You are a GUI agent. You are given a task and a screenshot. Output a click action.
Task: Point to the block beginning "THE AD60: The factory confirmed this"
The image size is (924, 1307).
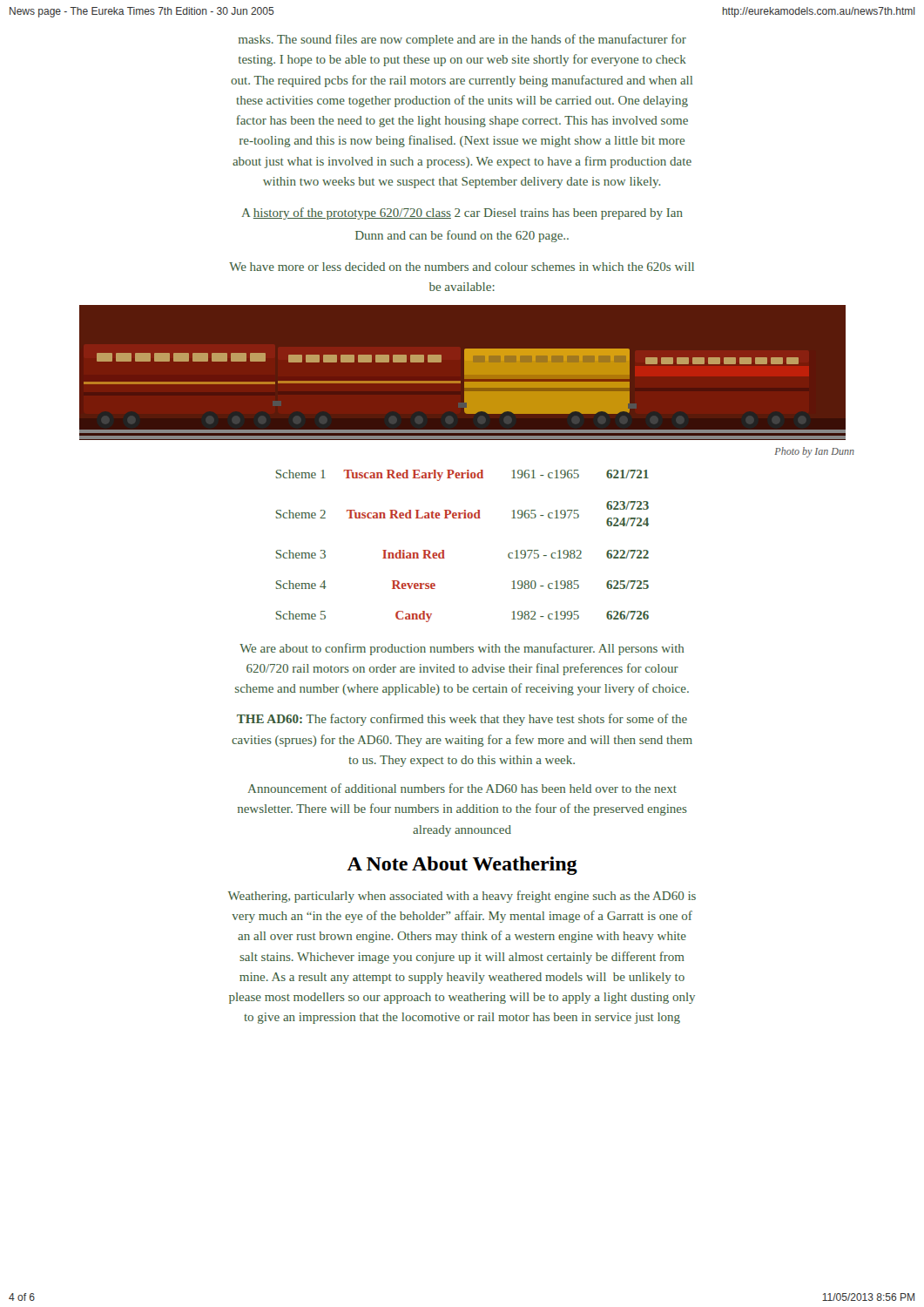pyautogui.click(x=462, y=739)
